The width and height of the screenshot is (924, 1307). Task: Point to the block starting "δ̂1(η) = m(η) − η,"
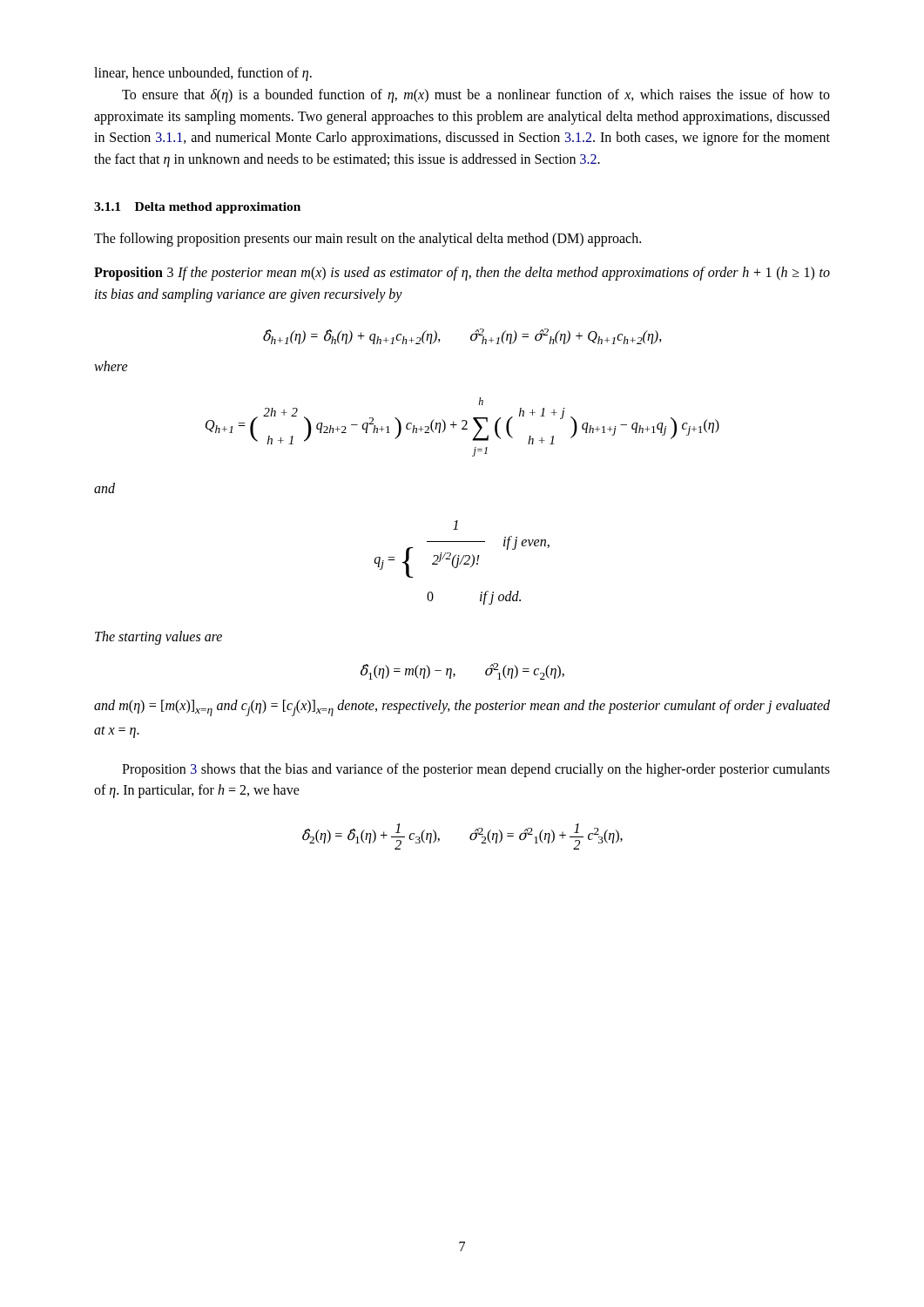tap(462, 671)
